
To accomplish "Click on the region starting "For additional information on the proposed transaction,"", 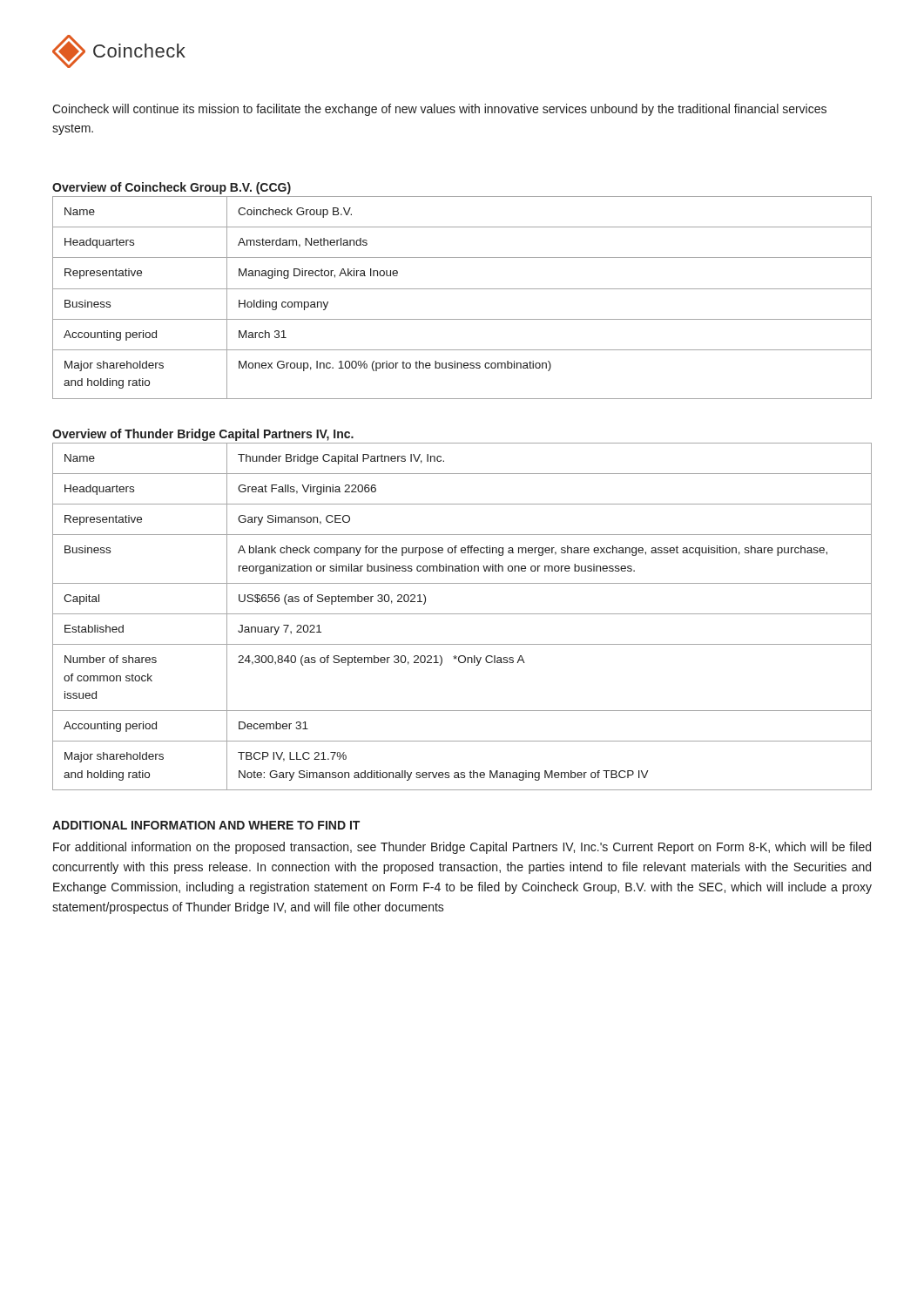I will click(462, 877).
